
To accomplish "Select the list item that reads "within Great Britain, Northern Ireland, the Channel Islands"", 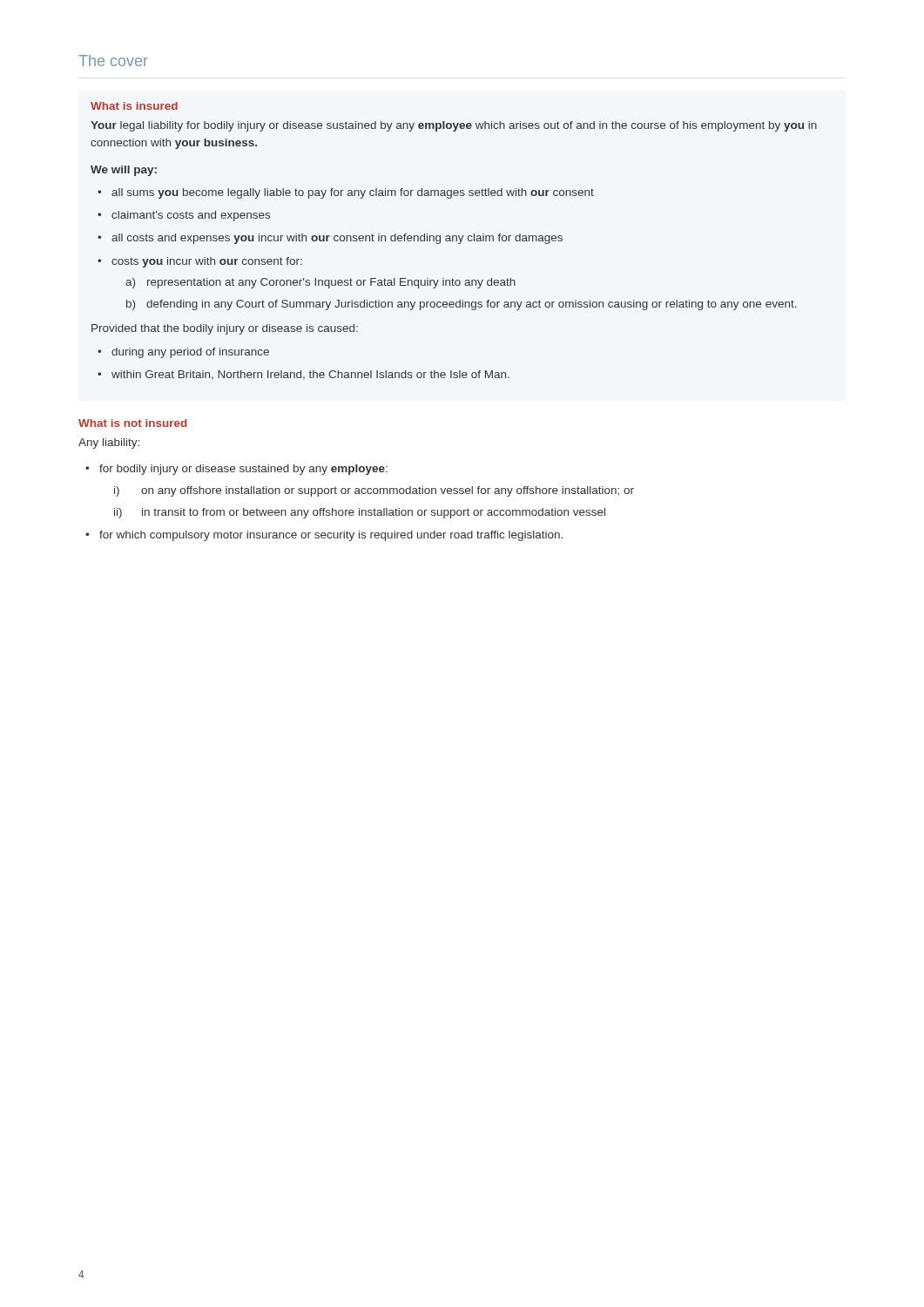I will coord(462,375).
